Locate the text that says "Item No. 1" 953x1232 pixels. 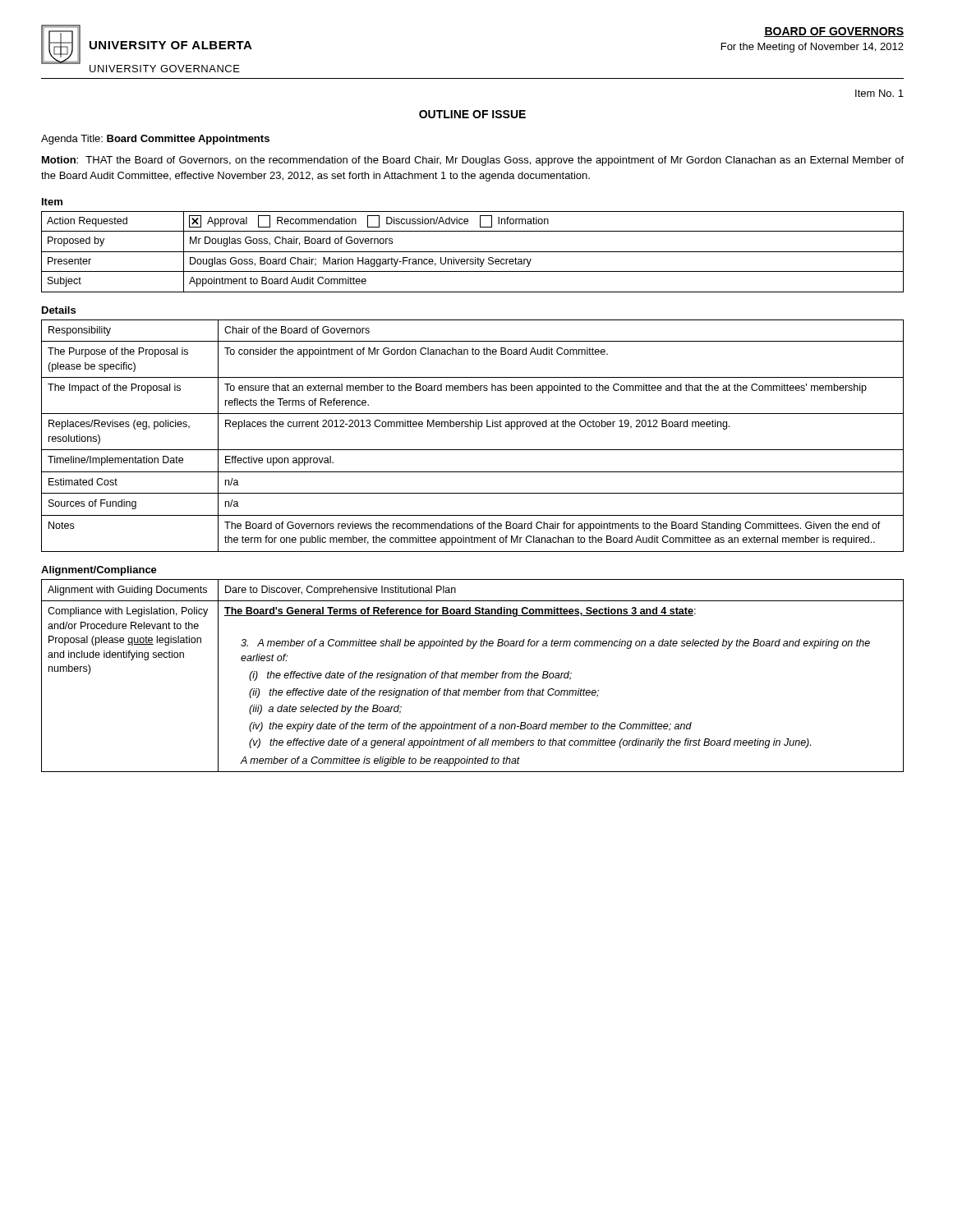pyautogui.click(x=879, y=93)
